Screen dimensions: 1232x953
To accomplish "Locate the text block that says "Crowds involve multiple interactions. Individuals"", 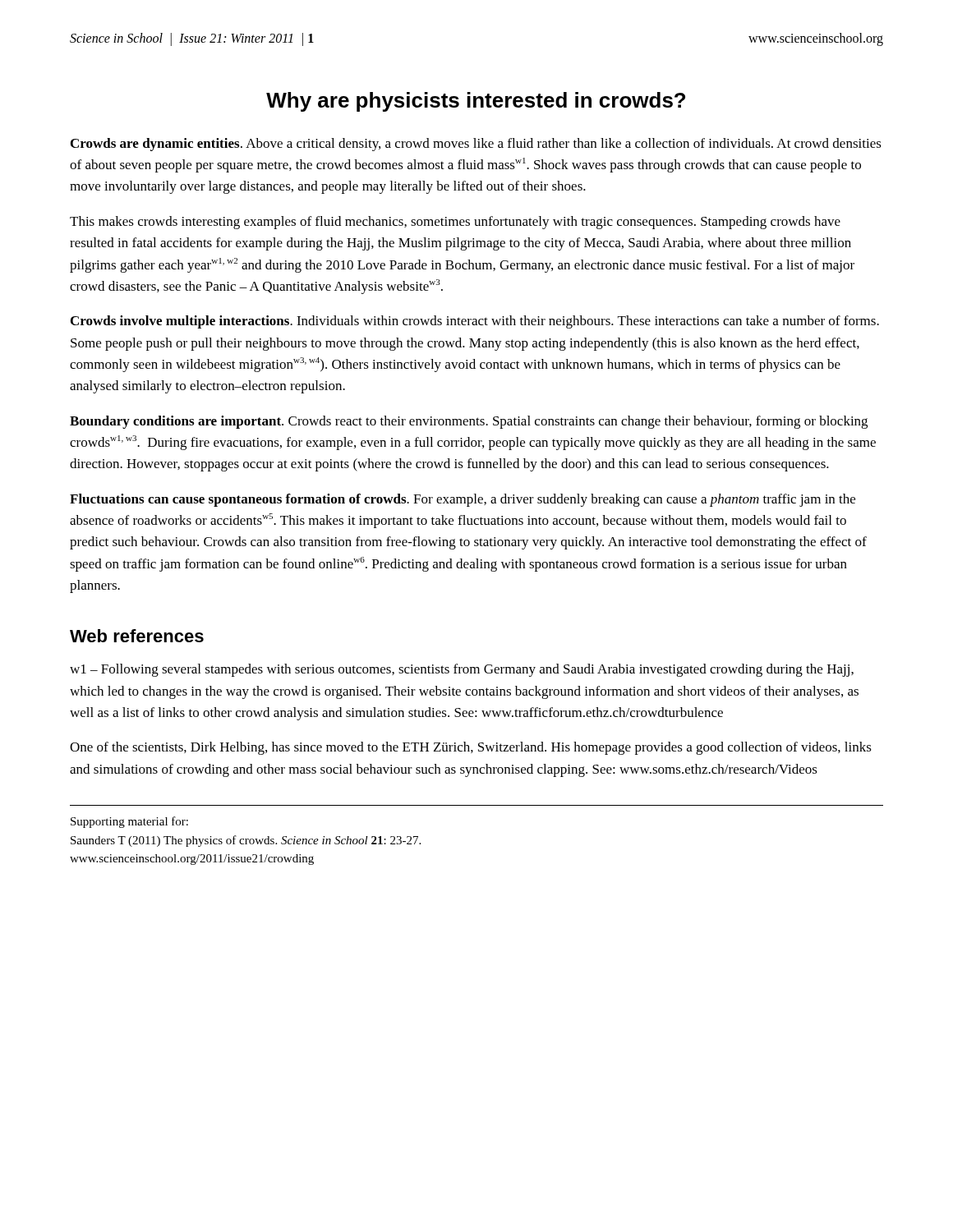I will click(475, 353).
